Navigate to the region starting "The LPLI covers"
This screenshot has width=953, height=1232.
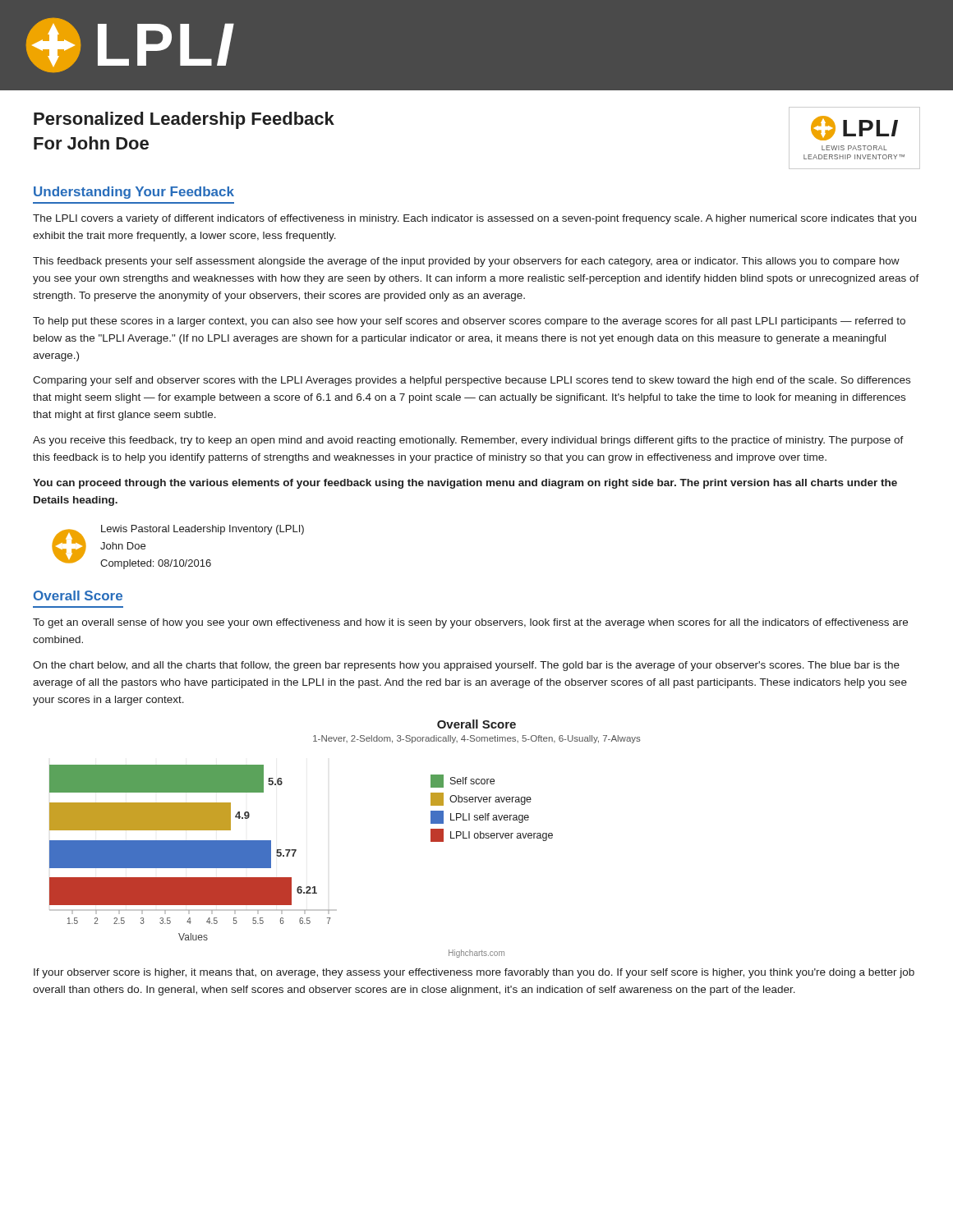tap(475, 227)
